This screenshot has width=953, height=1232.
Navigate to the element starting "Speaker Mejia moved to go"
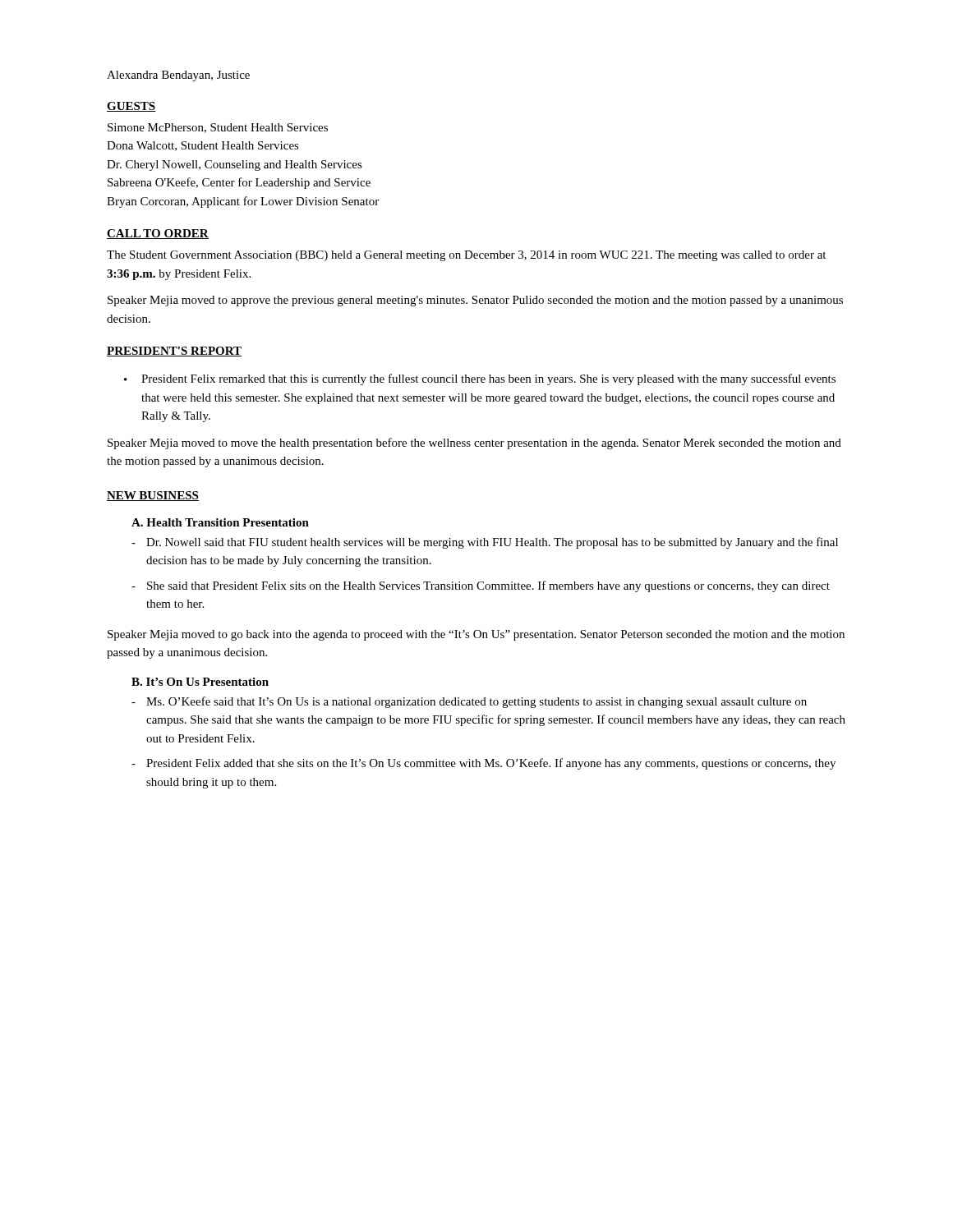(476, 643)
